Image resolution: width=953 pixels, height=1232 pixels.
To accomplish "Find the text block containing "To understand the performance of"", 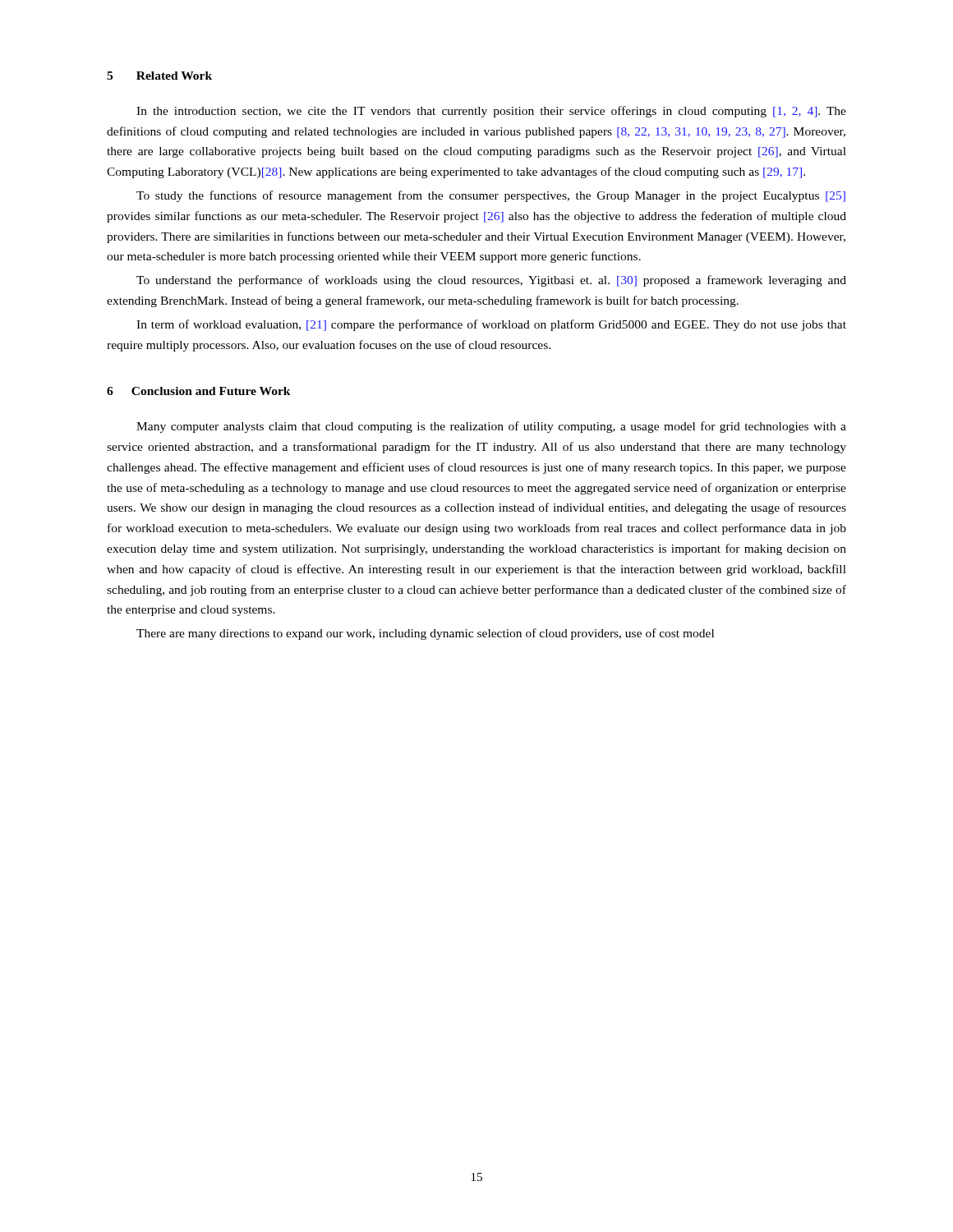I will point(476,291).
